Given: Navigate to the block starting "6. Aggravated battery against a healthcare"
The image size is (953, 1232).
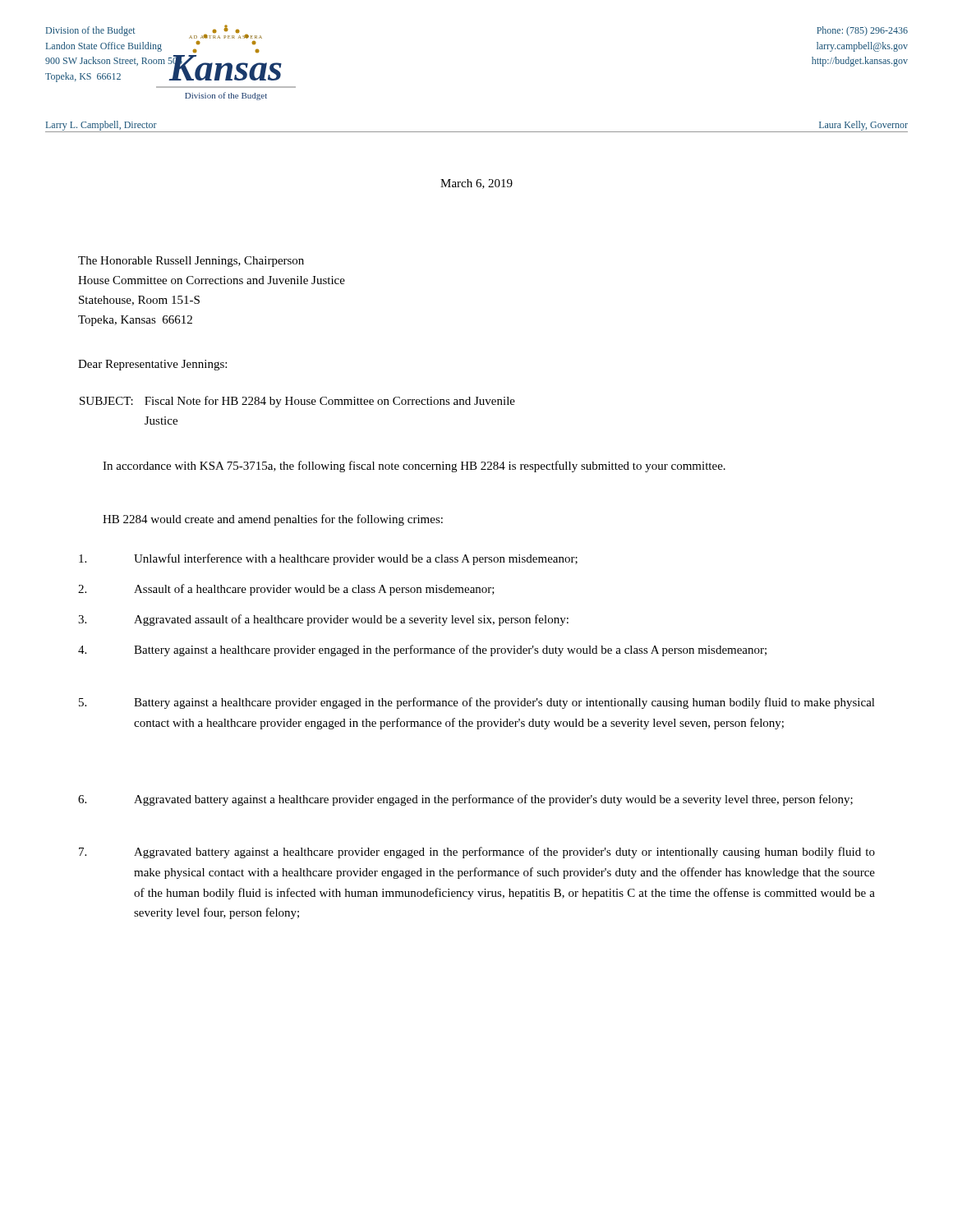Looking at the screenshot, I should (476, 800).
